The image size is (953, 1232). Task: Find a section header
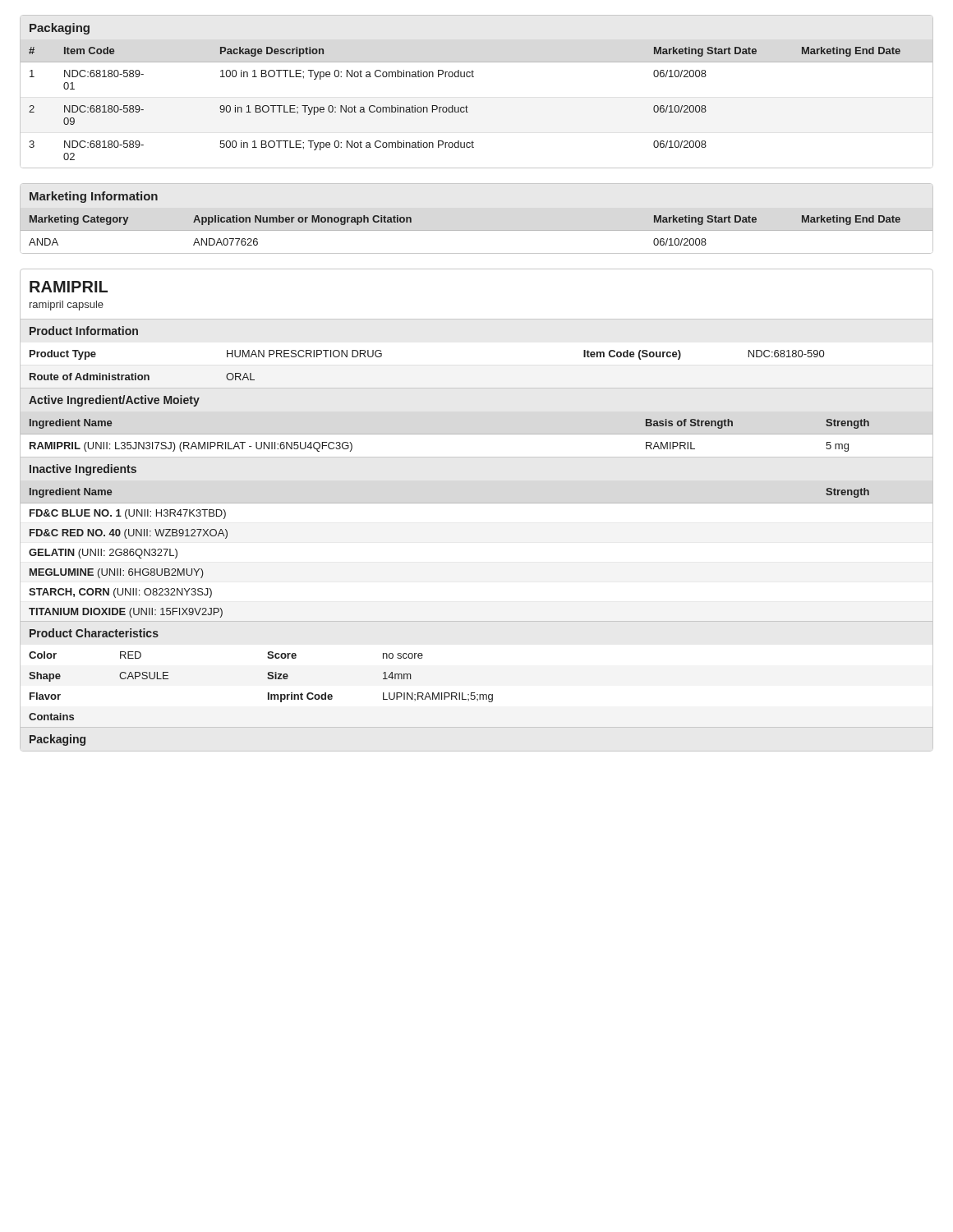(58, 739)
